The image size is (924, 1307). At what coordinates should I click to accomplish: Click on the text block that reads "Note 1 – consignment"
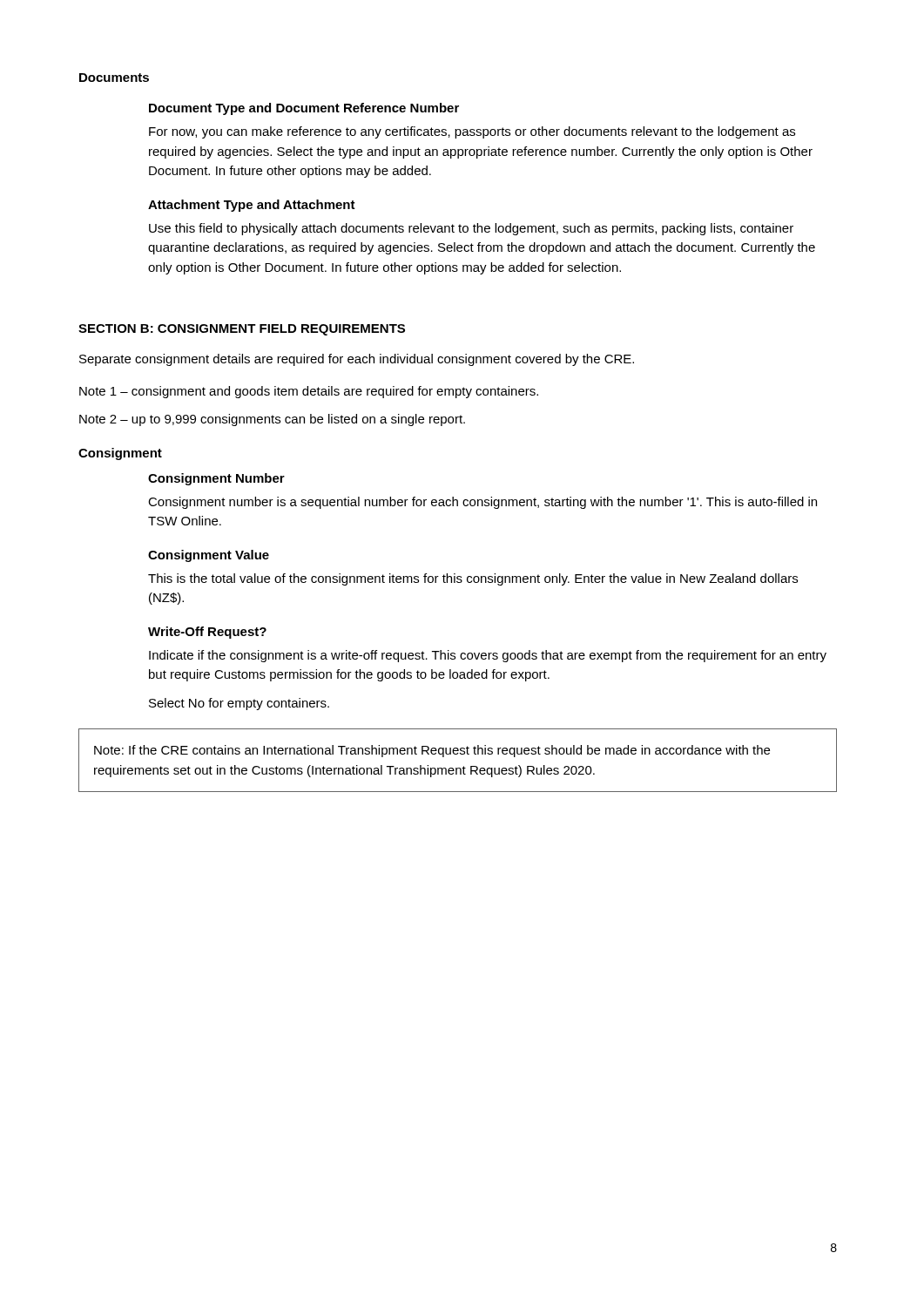pyautogui.click(x=309, y=390)
